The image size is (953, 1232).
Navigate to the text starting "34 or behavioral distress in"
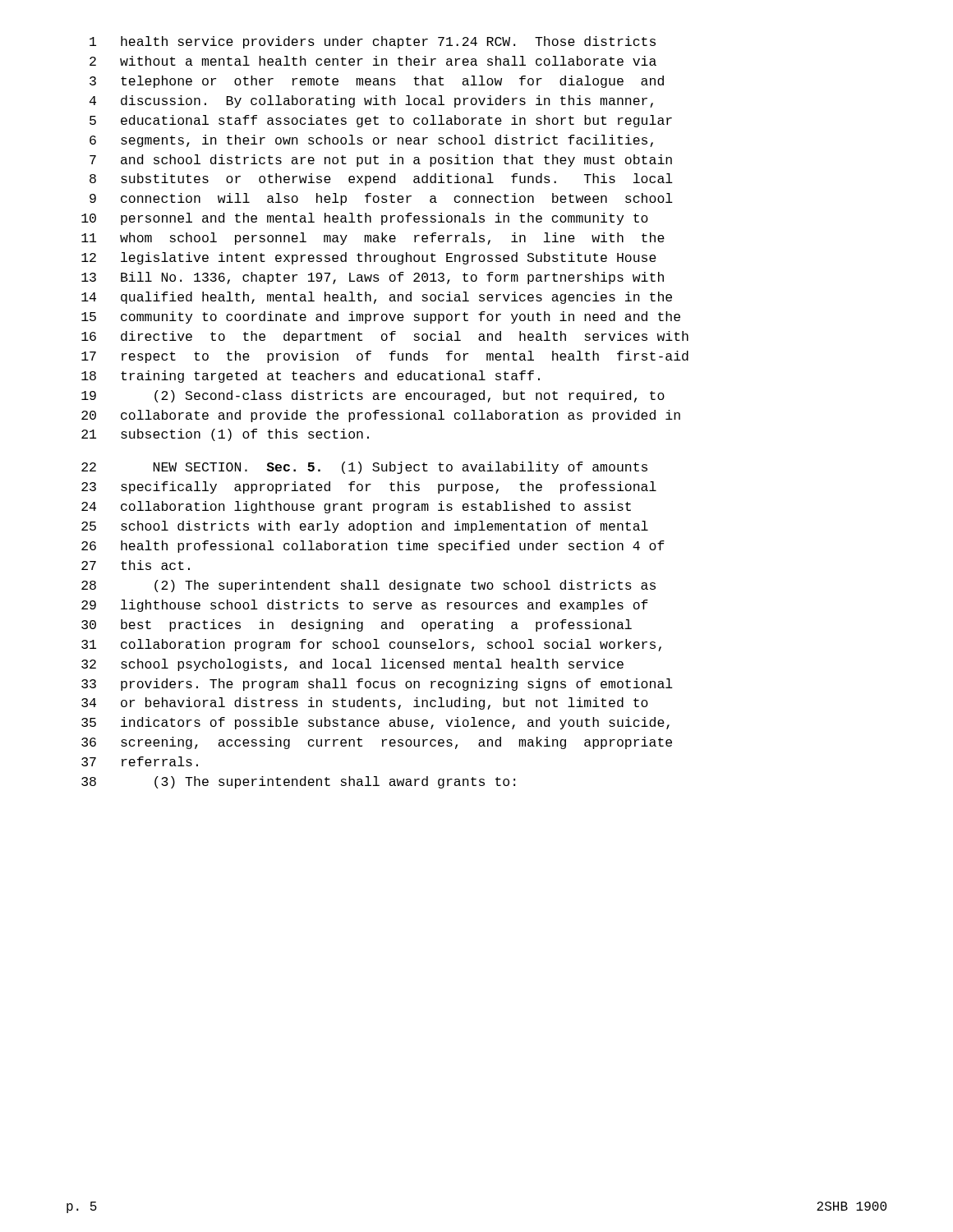357,704
